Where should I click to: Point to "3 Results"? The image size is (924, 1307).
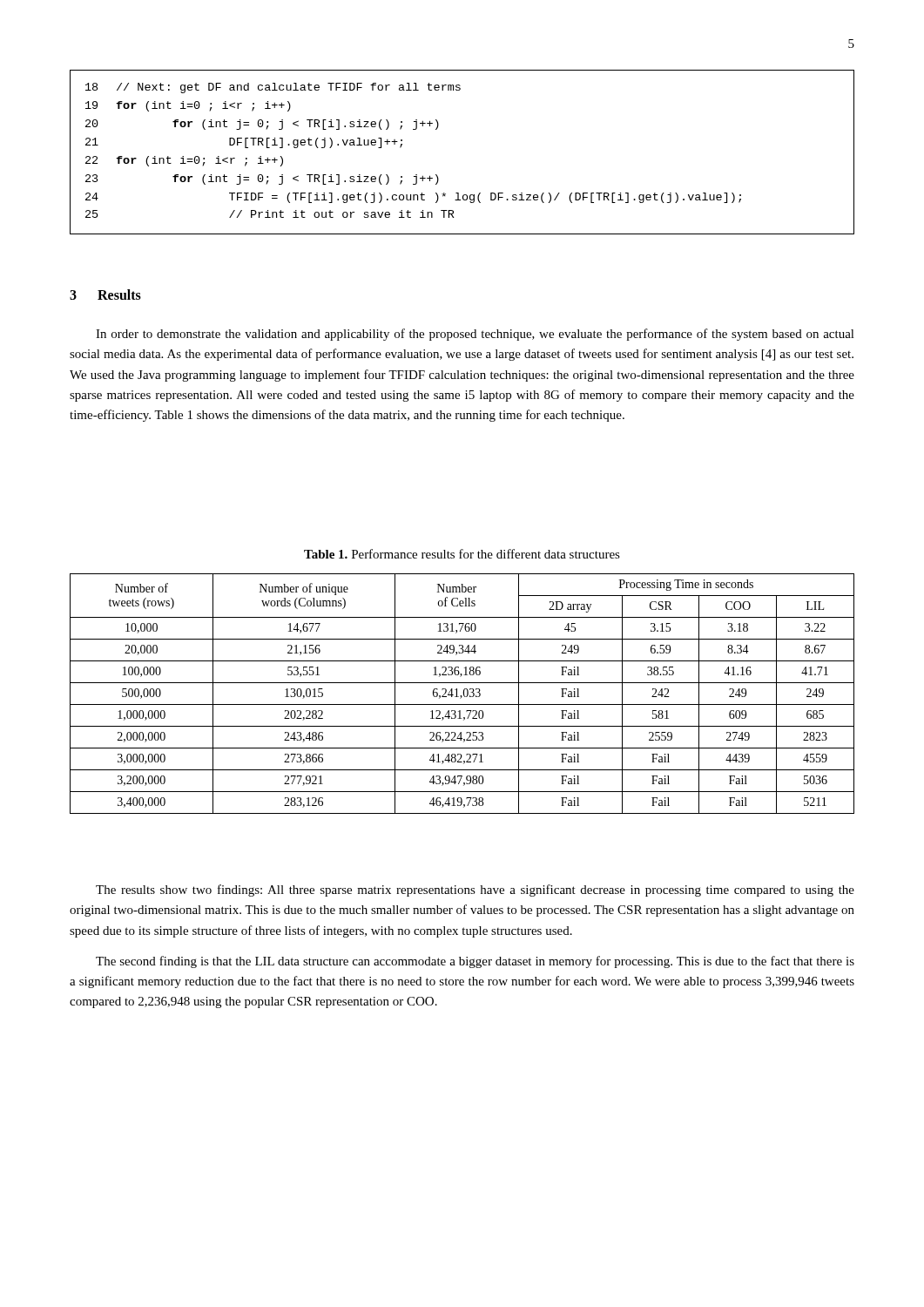point(105,295)
